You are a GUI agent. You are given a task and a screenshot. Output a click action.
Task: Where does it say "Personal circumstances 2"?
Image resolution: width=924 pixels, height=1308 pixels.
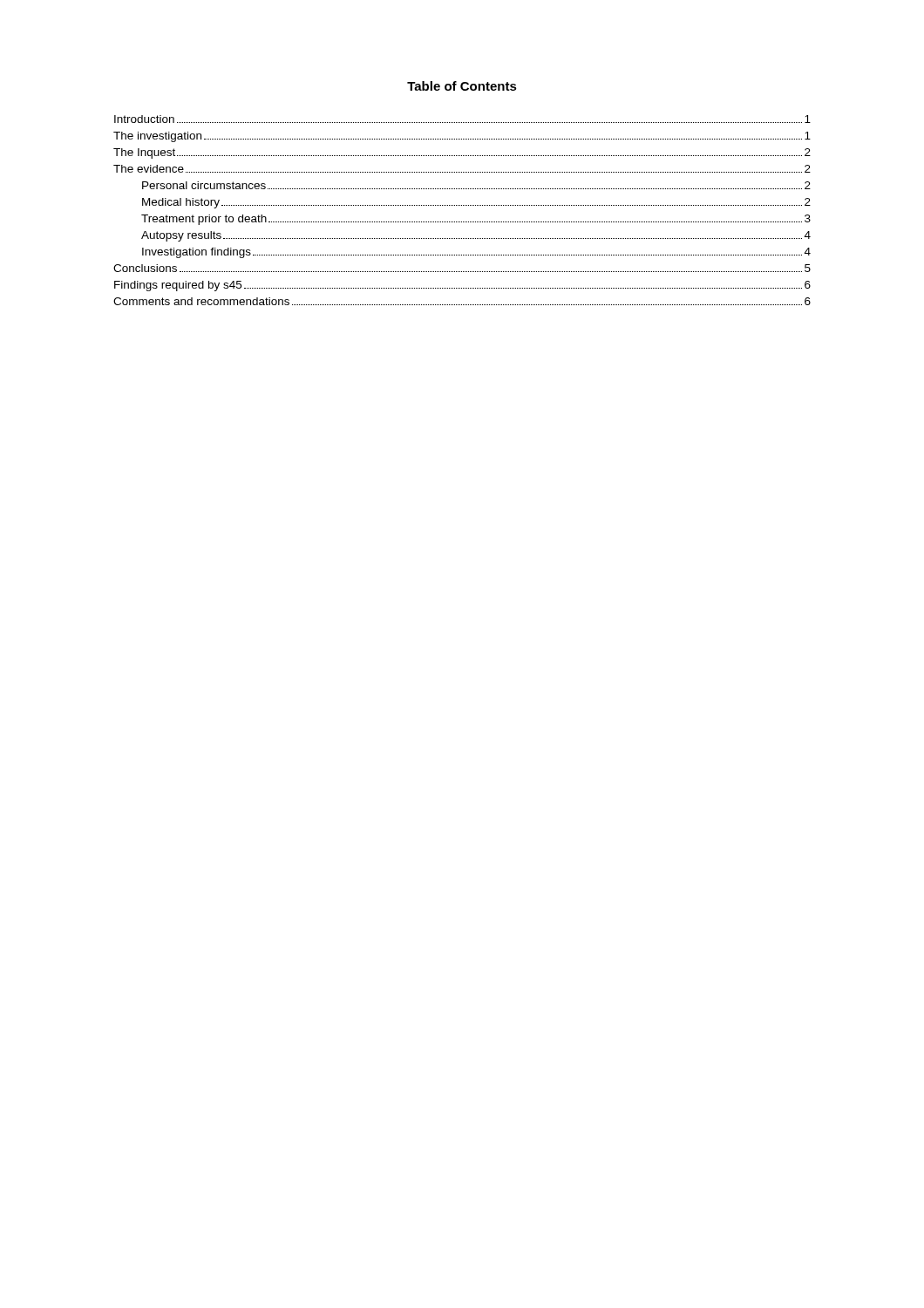point(476,185)
